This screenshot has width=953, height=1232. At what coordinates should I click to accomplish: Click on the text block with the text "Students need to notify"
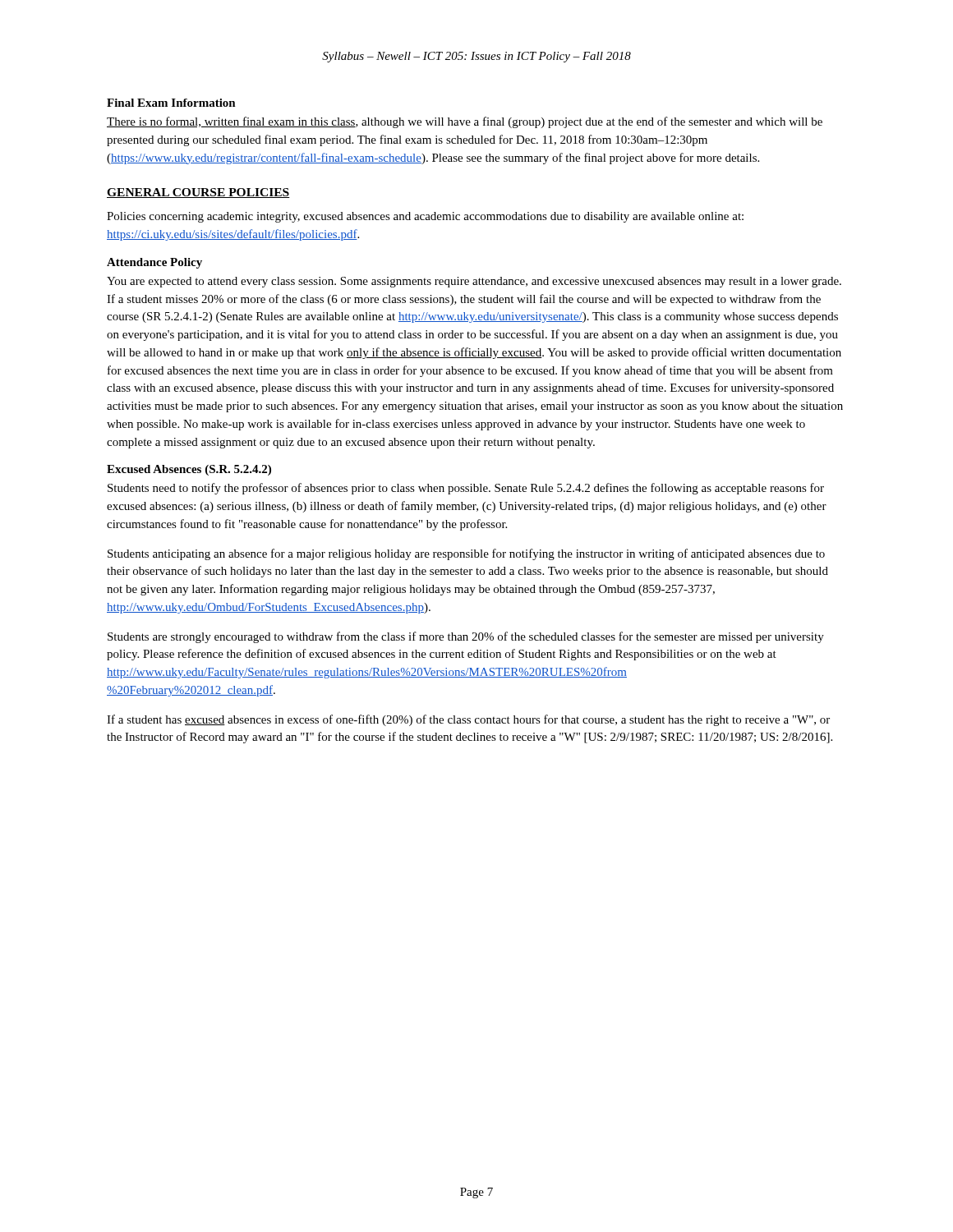(x=466, y=506)
